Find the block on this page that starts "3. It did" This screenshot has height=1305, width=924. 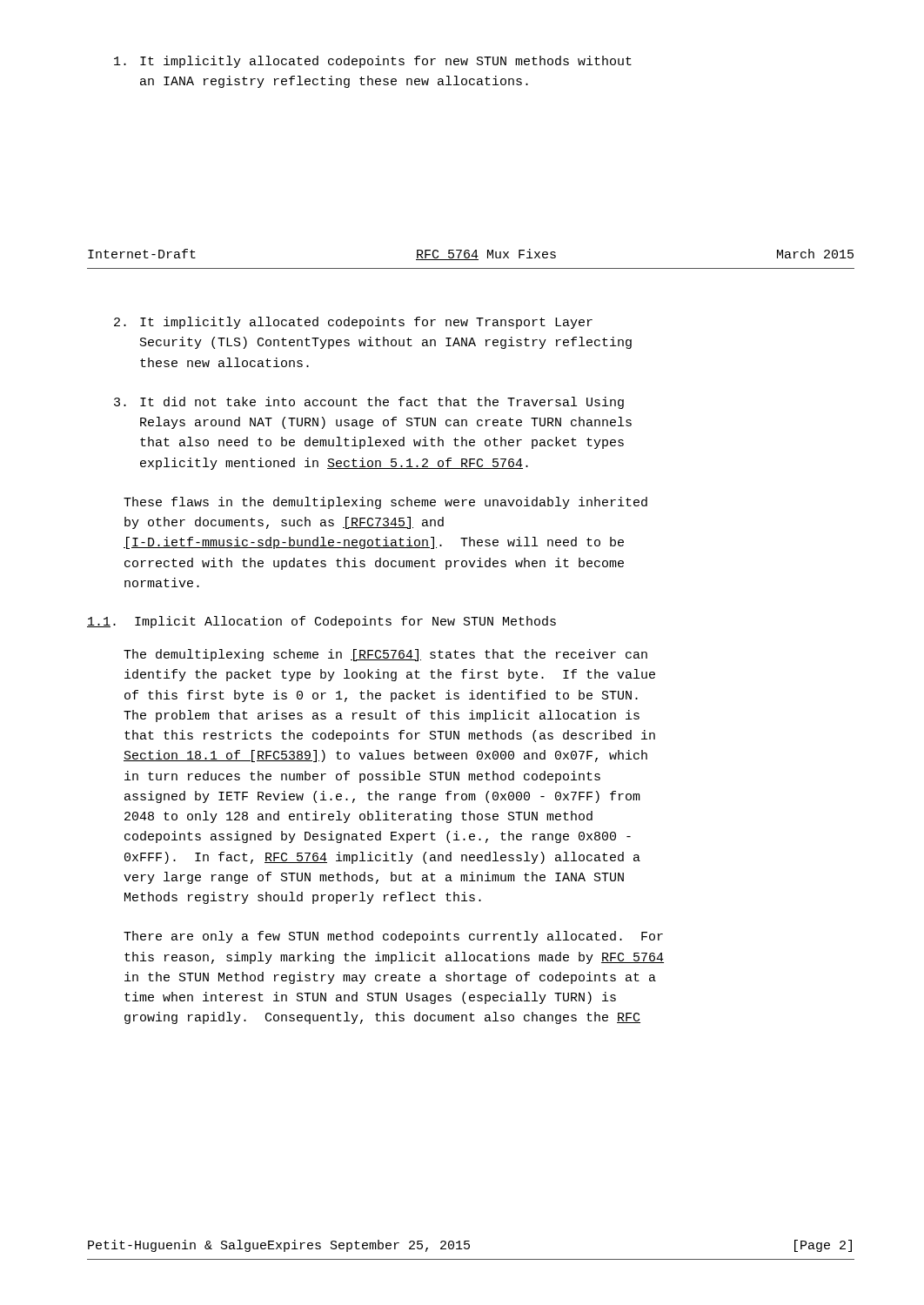click(360, 434)
